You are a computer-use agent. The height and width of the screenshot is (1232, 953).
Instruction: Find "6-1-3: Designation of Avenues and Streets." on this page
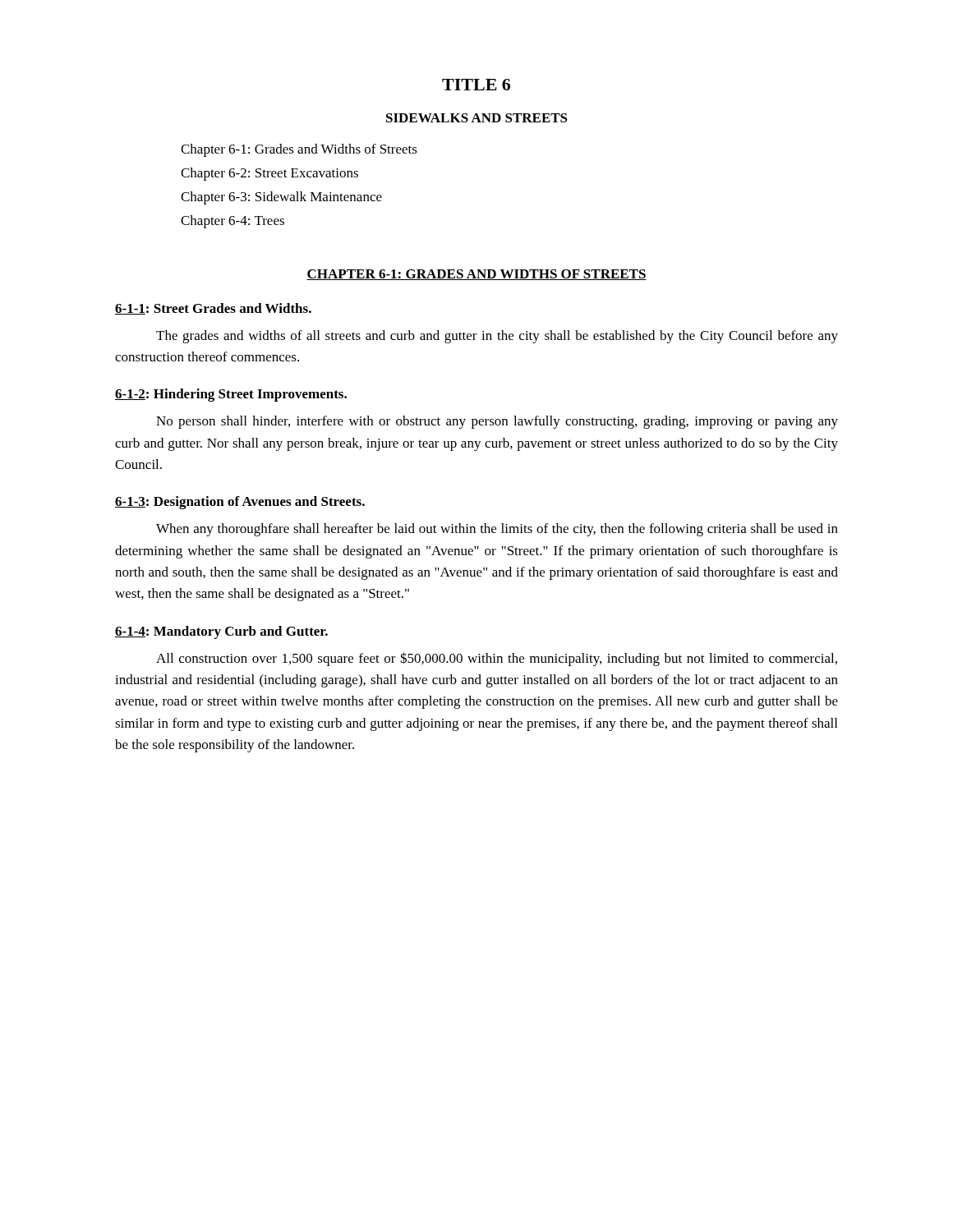pyautogui.click(x=240, y=502)
